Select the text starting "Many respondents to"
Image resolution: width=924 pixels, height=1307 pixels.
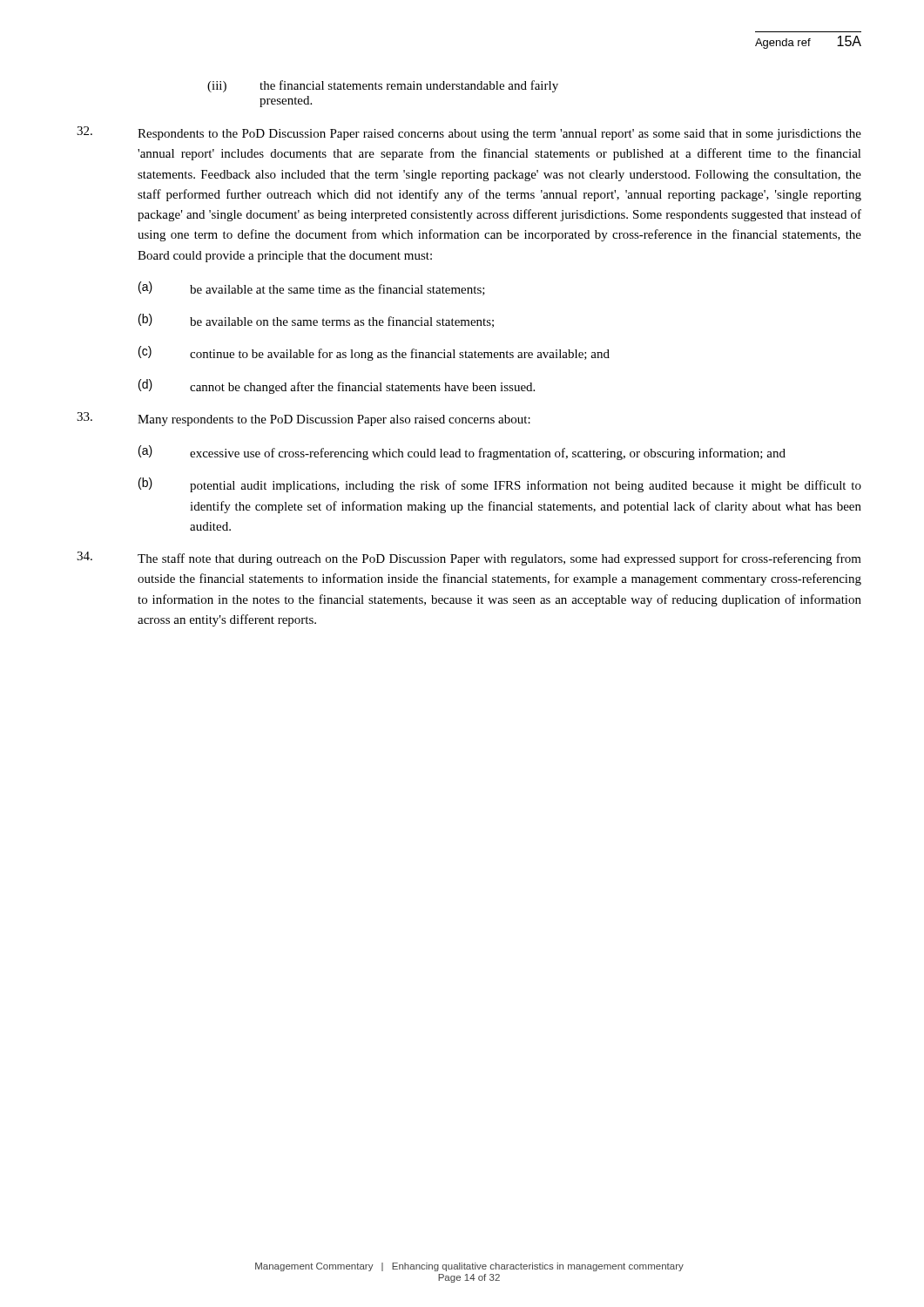click(469, 419)
